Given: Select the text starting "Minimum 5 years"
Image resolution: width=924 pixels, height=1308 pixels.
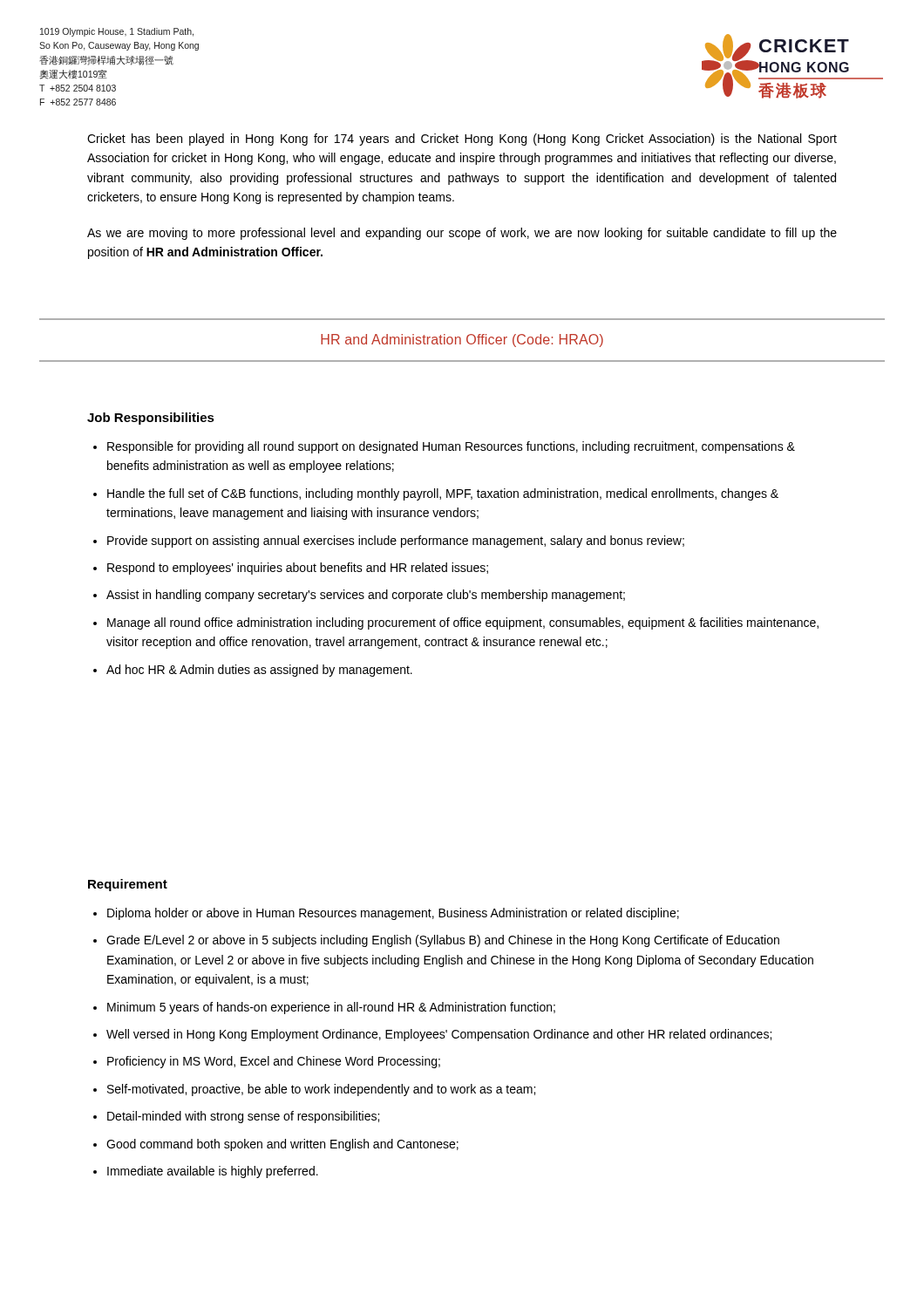Looking at the screenshot, I should pos(331,1007).
